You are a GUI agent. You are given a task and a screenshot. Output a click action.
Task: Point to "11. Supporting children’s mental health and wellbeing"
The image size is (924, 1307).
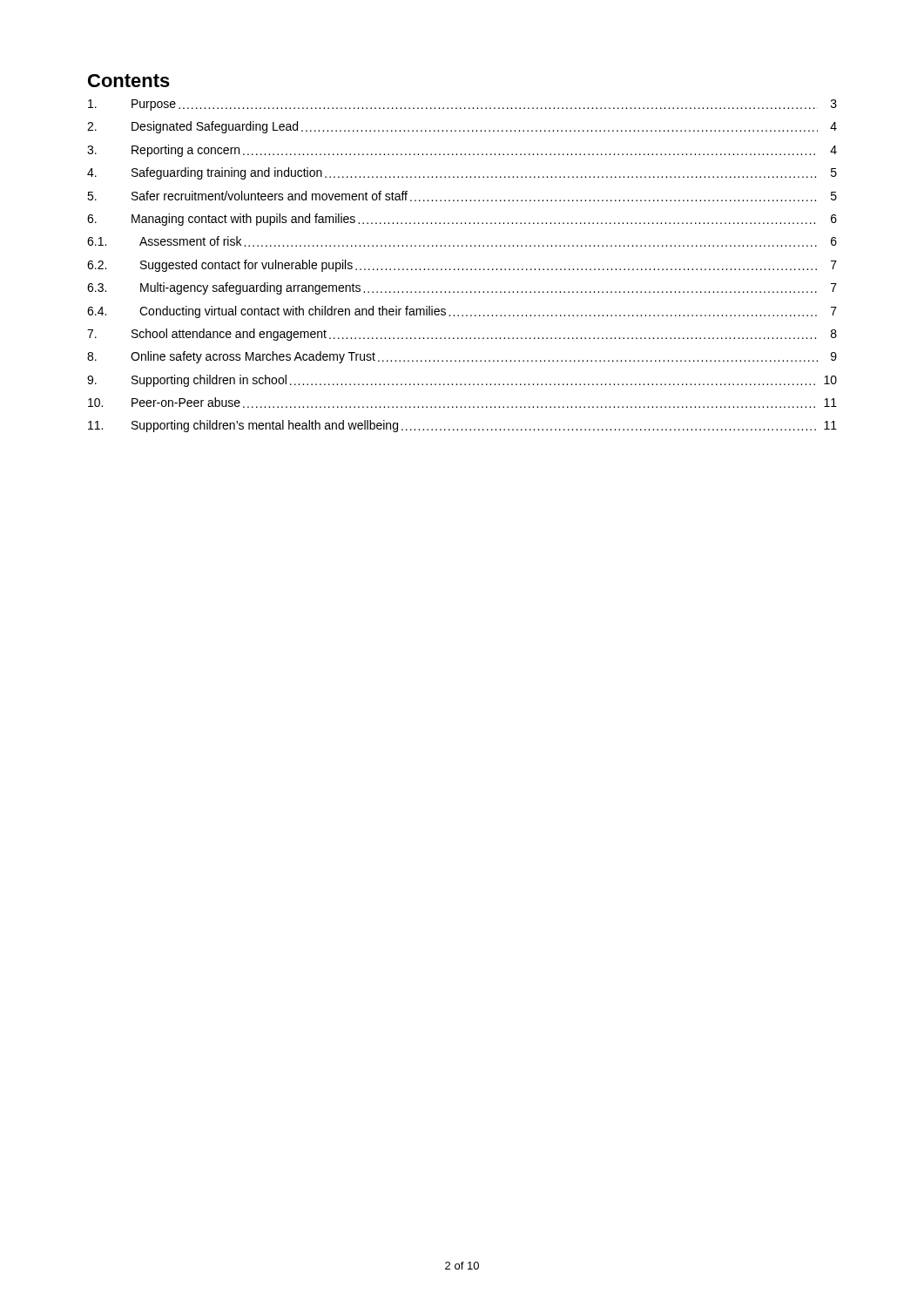point(462,426)
